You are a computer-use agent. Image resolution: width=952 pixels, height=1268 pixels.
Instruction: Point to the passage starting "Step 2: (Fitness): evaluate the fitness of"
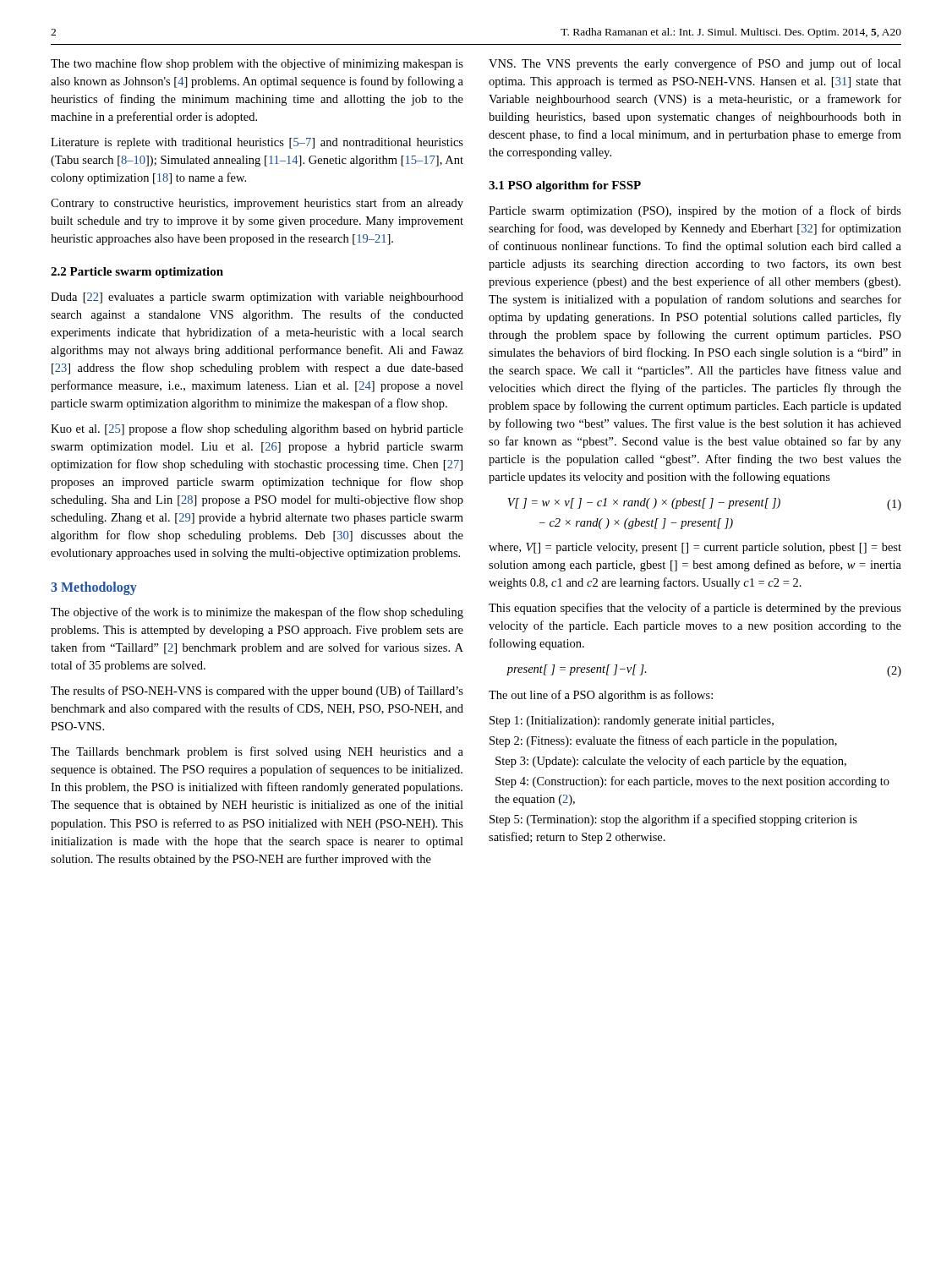point(663,741)
